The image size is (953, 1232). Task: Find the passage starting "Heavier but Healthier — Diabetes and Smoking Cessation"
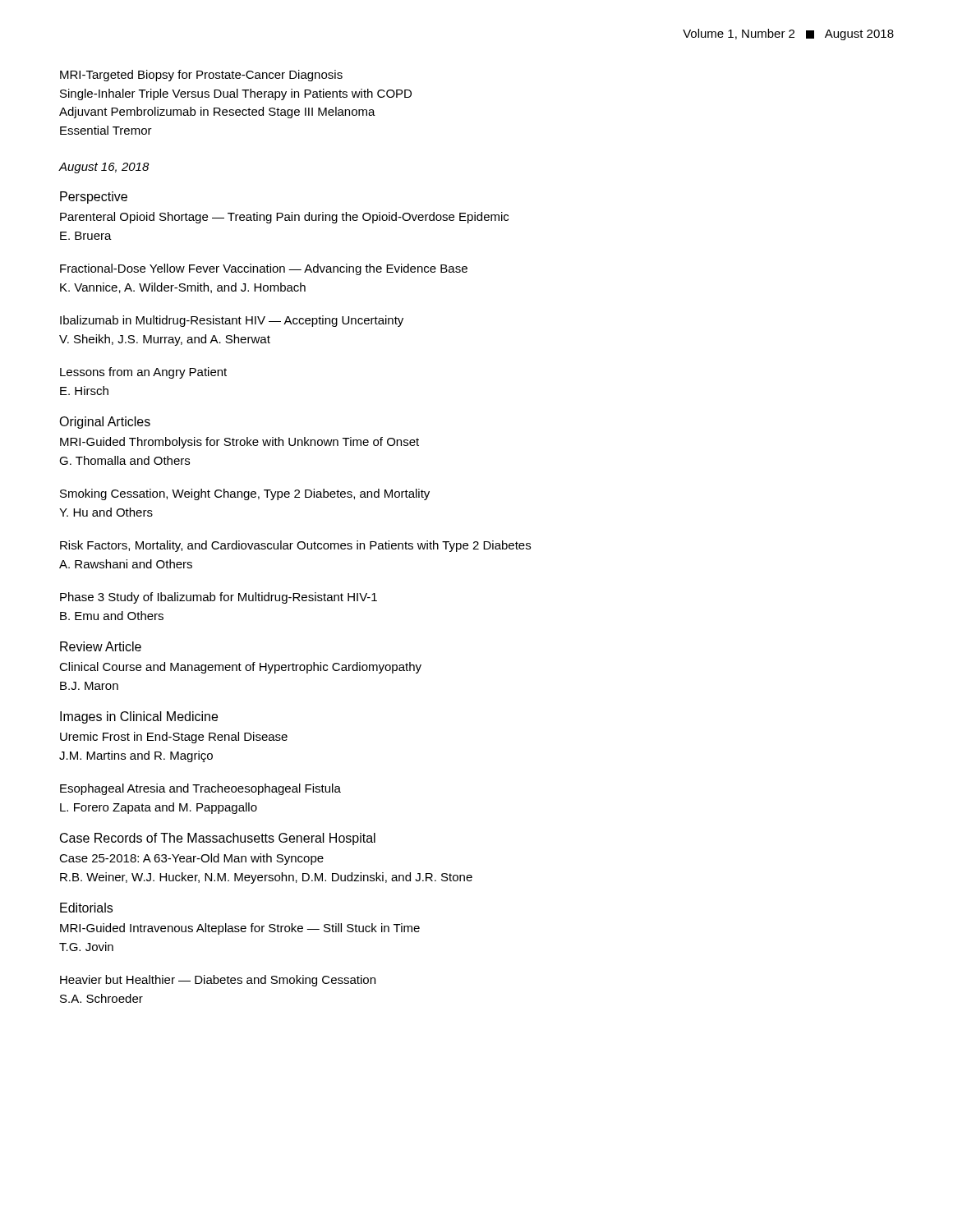pos(347,989)
